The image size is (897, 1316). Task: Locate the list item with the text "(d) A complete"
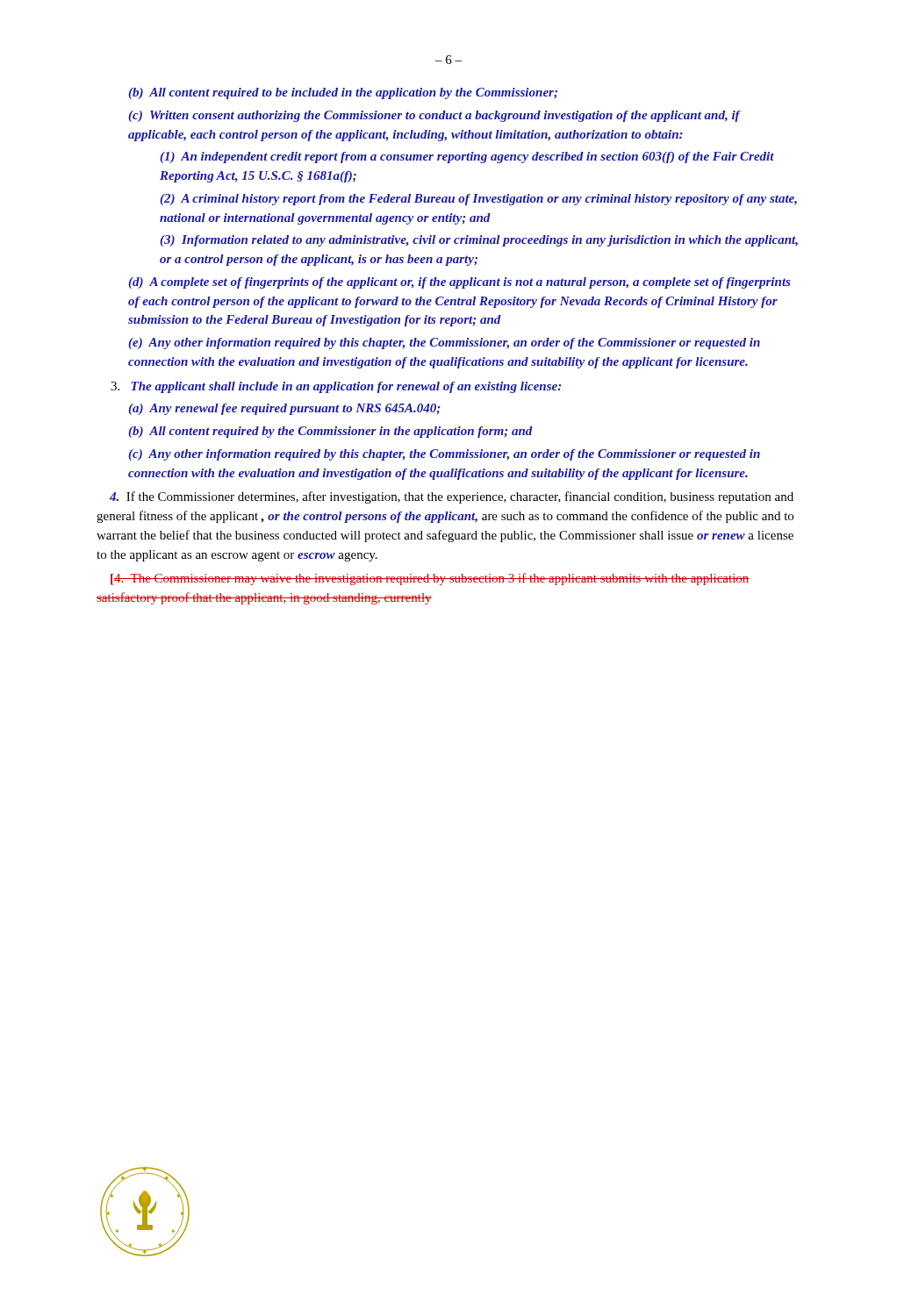(464, 301)
